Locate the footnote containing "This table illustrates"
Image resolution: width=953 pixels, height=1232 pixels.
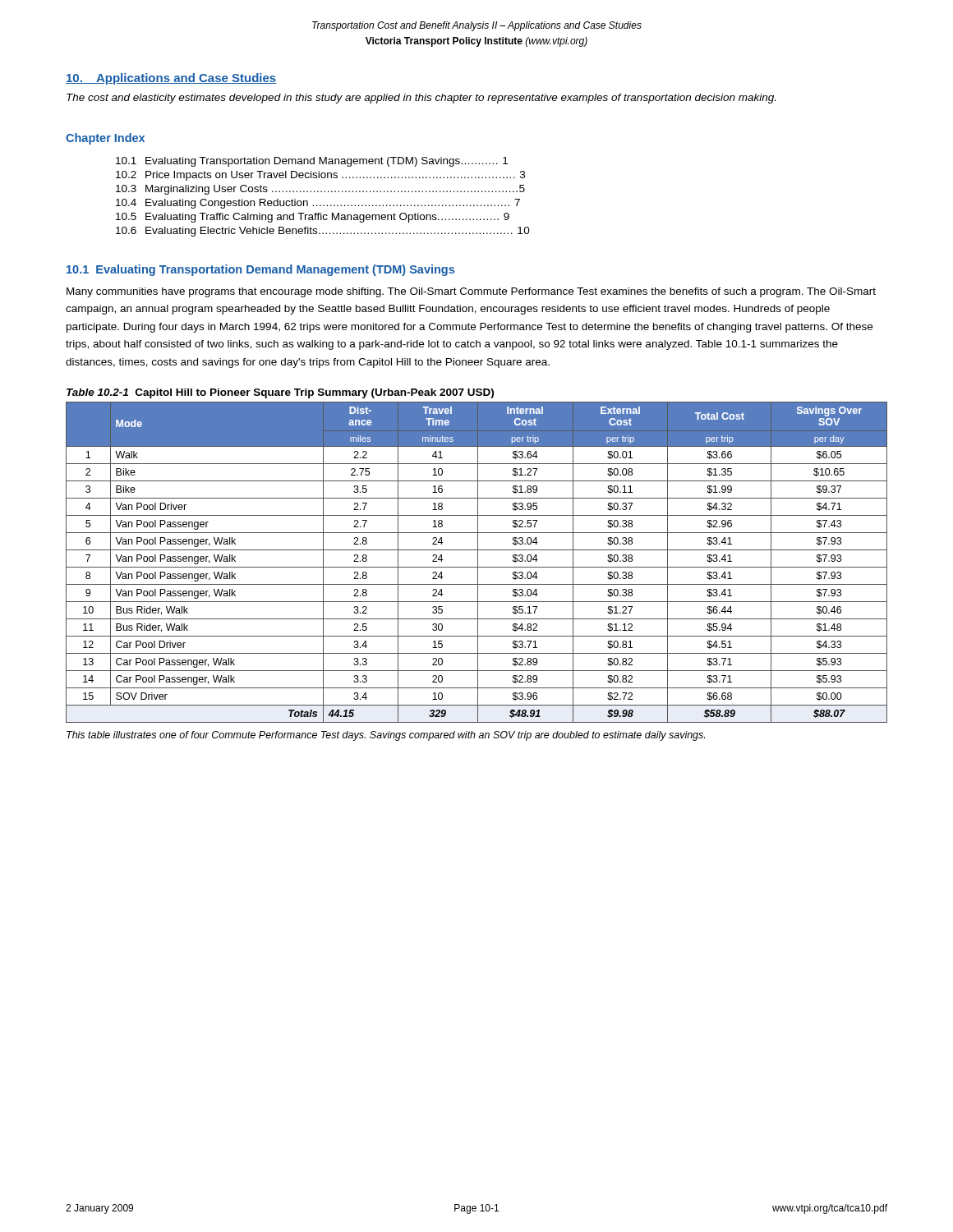[x=386, y=735]
